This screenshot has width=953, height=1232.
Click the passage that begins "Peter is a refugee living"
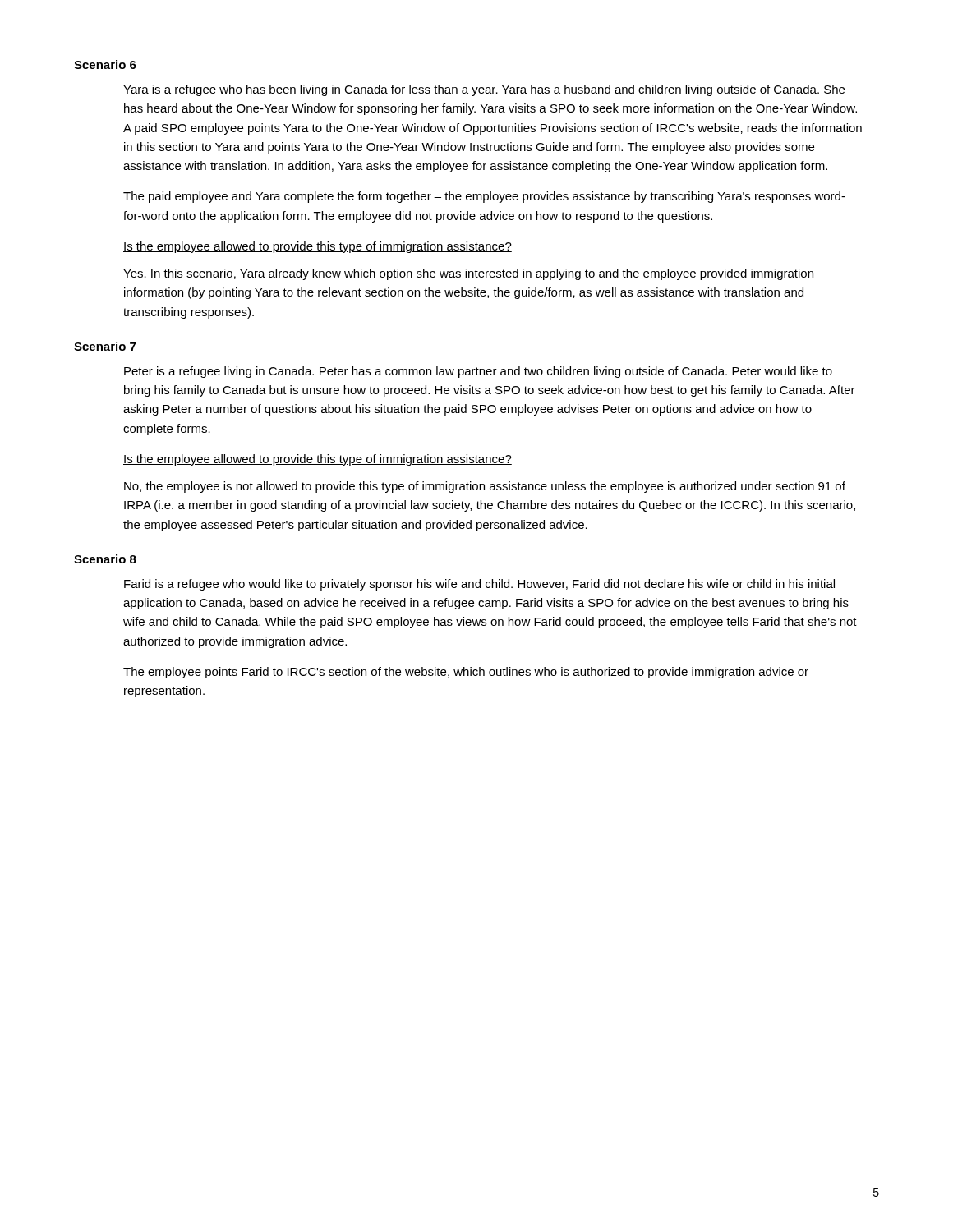point(489,399)
